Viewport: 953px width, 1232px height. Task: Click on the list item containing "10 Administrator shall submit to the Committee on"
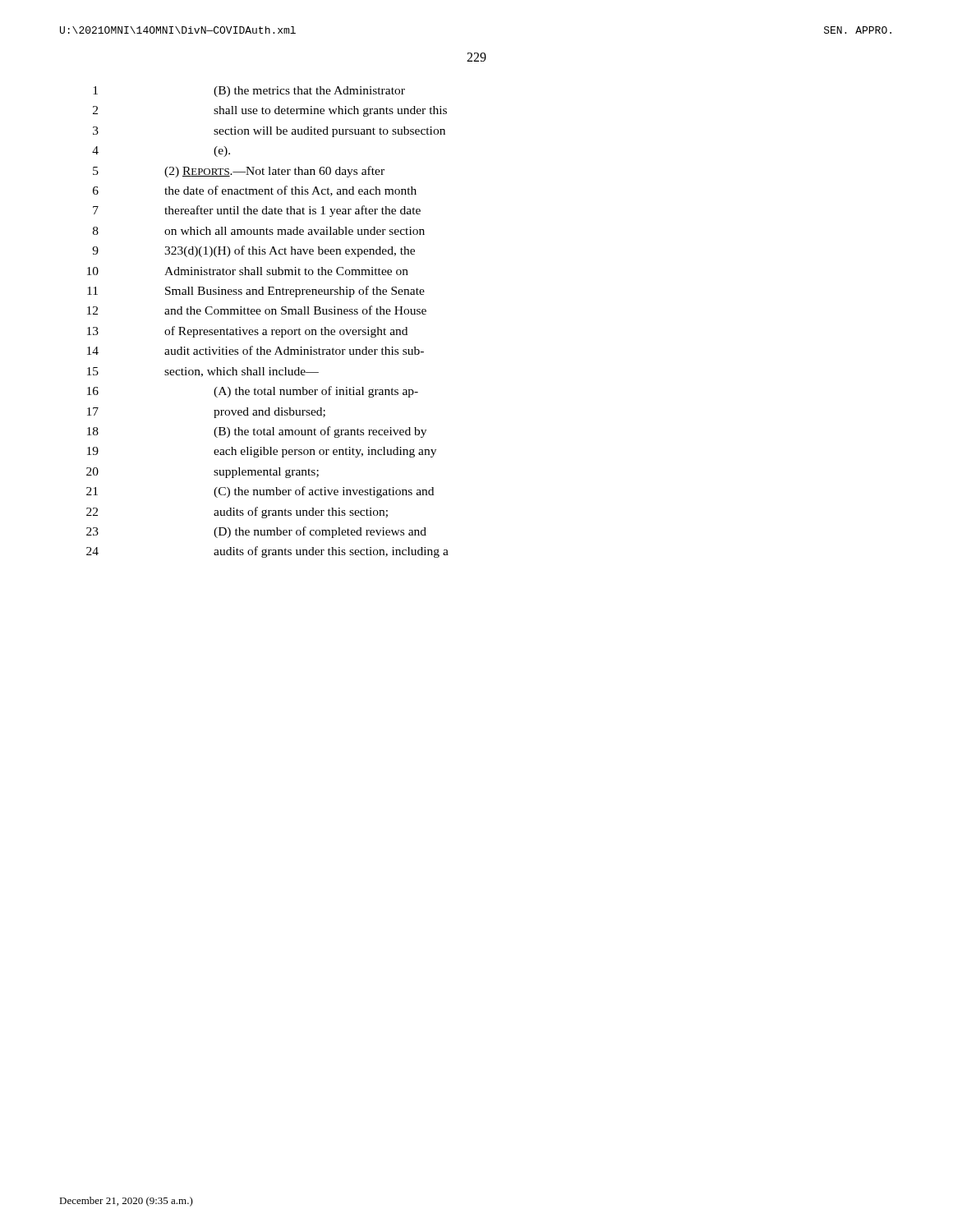pyautogui.click(x=248, y=271)
